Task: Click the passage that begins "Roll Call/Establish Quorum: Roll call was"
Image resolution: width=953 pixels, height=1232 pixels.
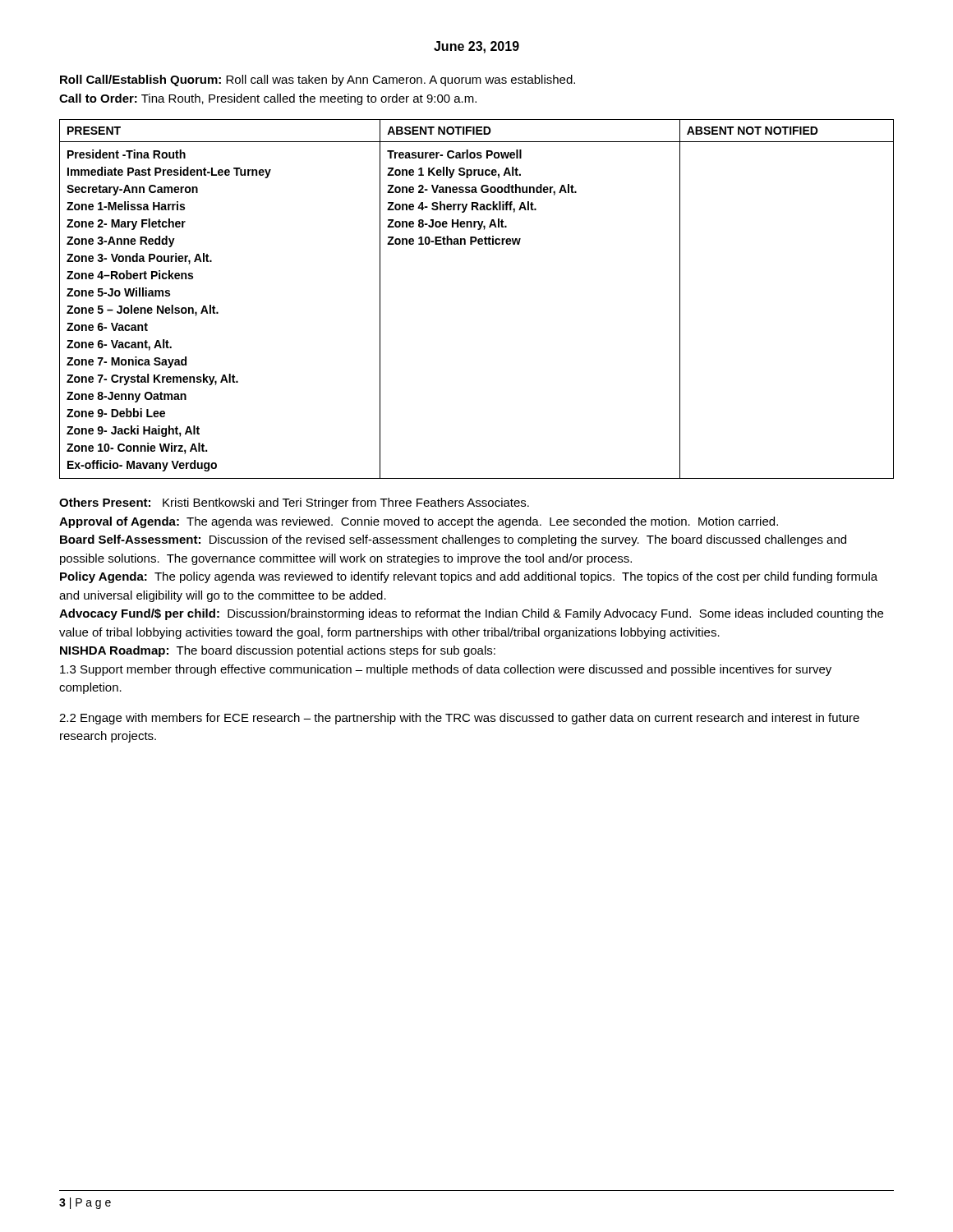Action: (x=318, y=79)
